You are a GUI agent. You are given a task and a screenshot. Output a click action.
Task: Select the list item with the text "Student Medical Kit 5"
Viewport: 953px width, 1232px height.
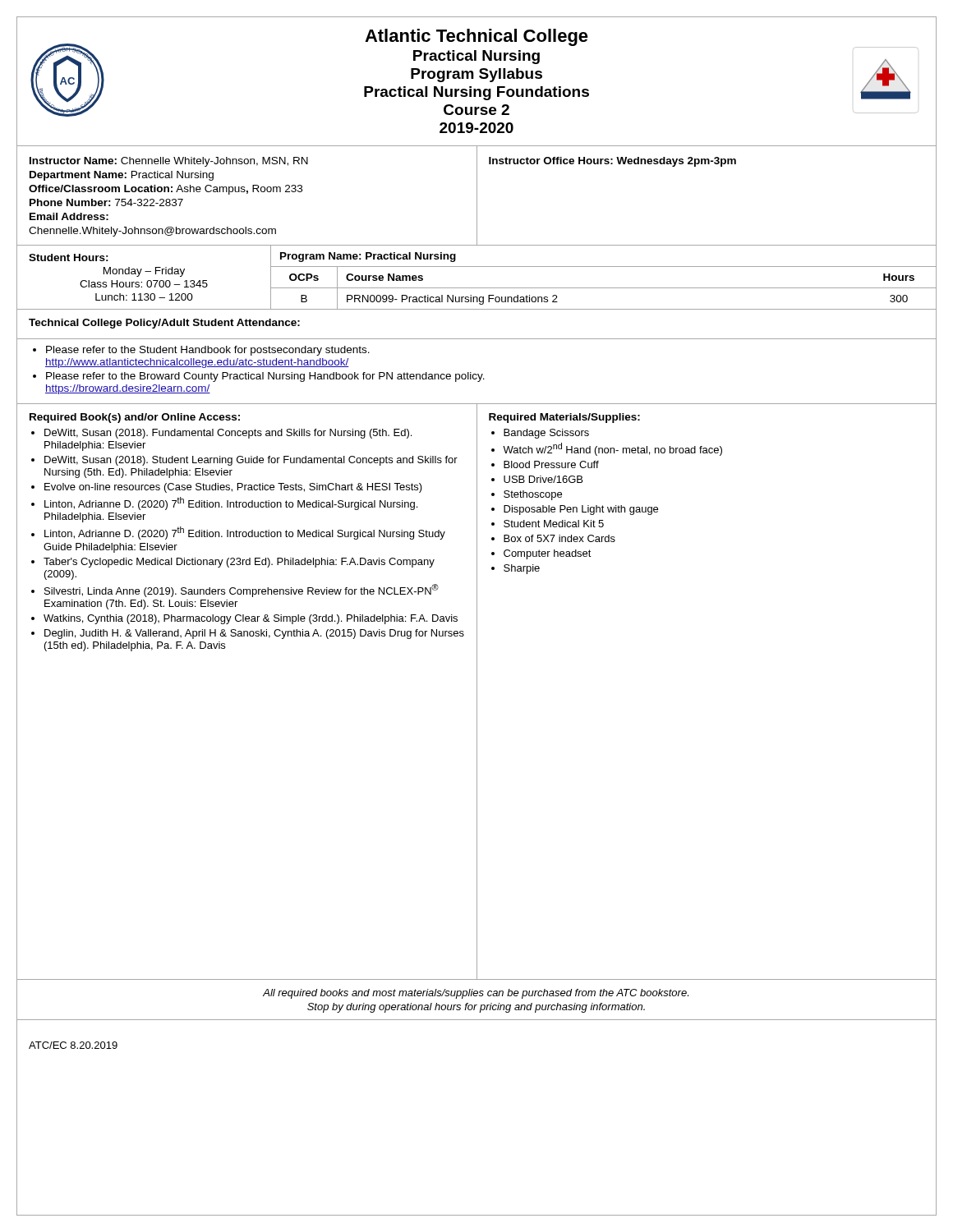click(554, 524)
